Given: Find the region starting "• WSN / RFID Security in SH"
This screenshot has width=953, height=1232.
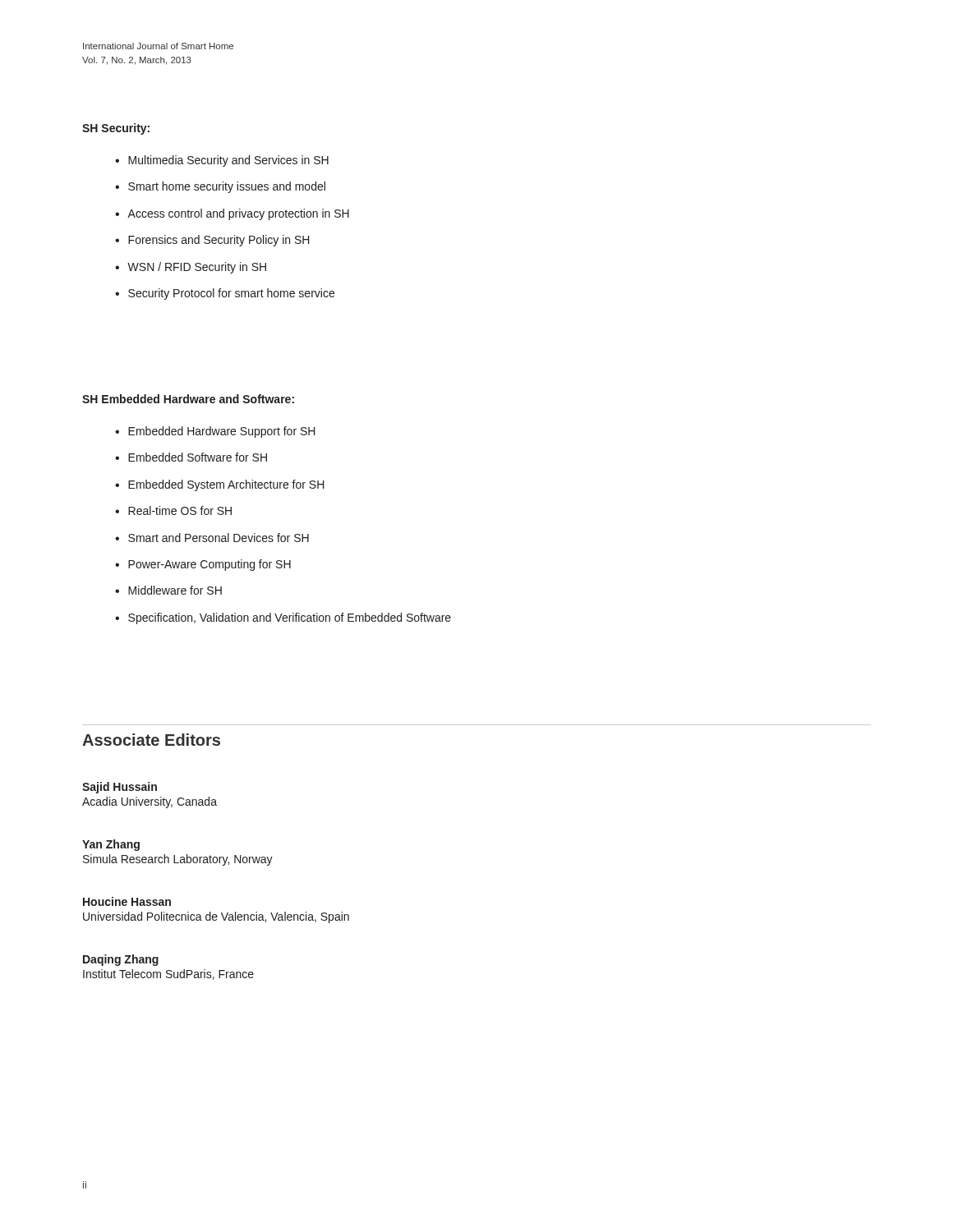Looking at the screenshot, I should click(x=191, y=268).
